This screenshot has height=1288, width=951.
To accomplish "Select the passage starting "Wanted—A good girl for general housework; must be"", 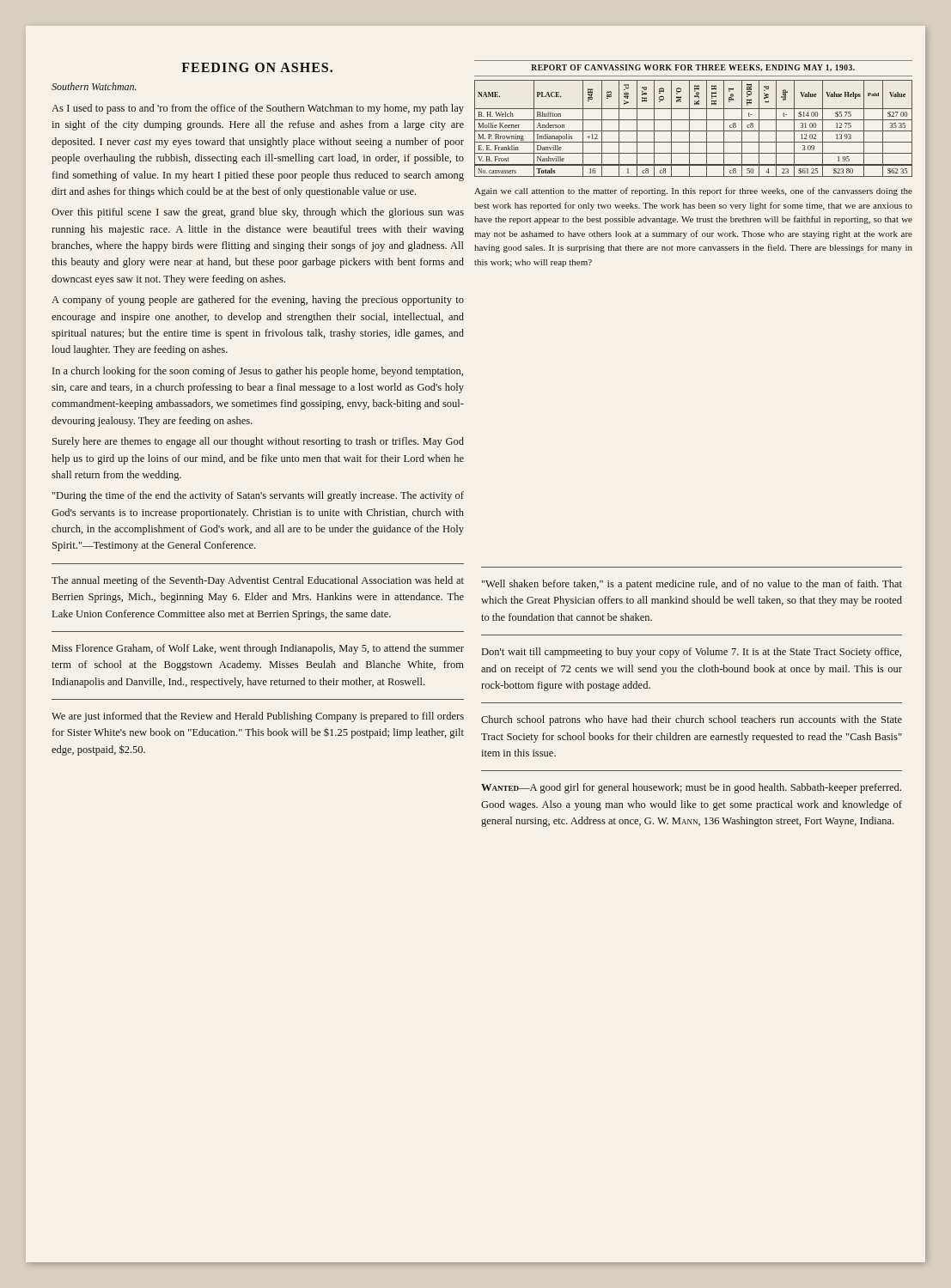I will tap(692, 804).
